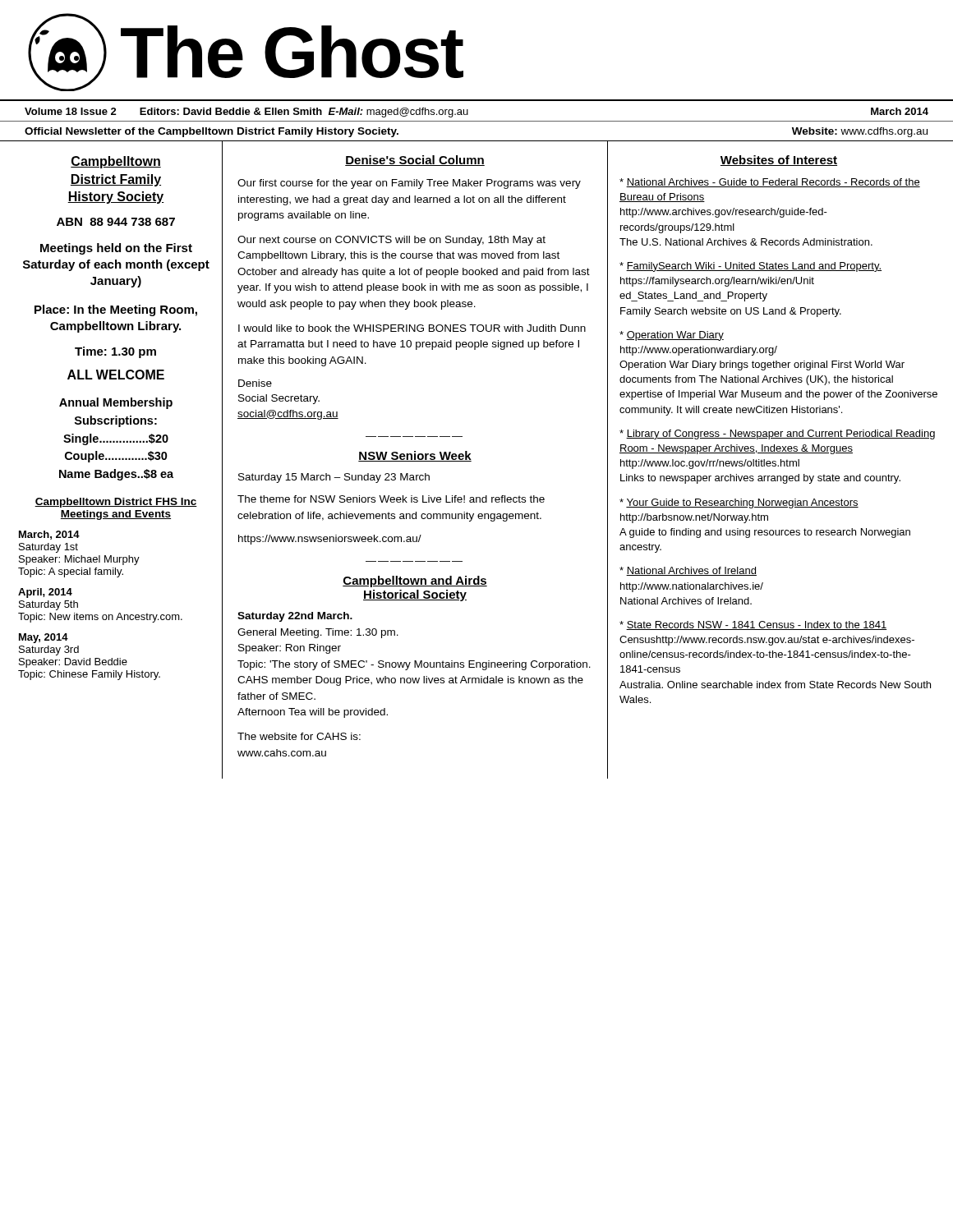Locate the block of text that opens with "Our first course for"

coord(409,199)
